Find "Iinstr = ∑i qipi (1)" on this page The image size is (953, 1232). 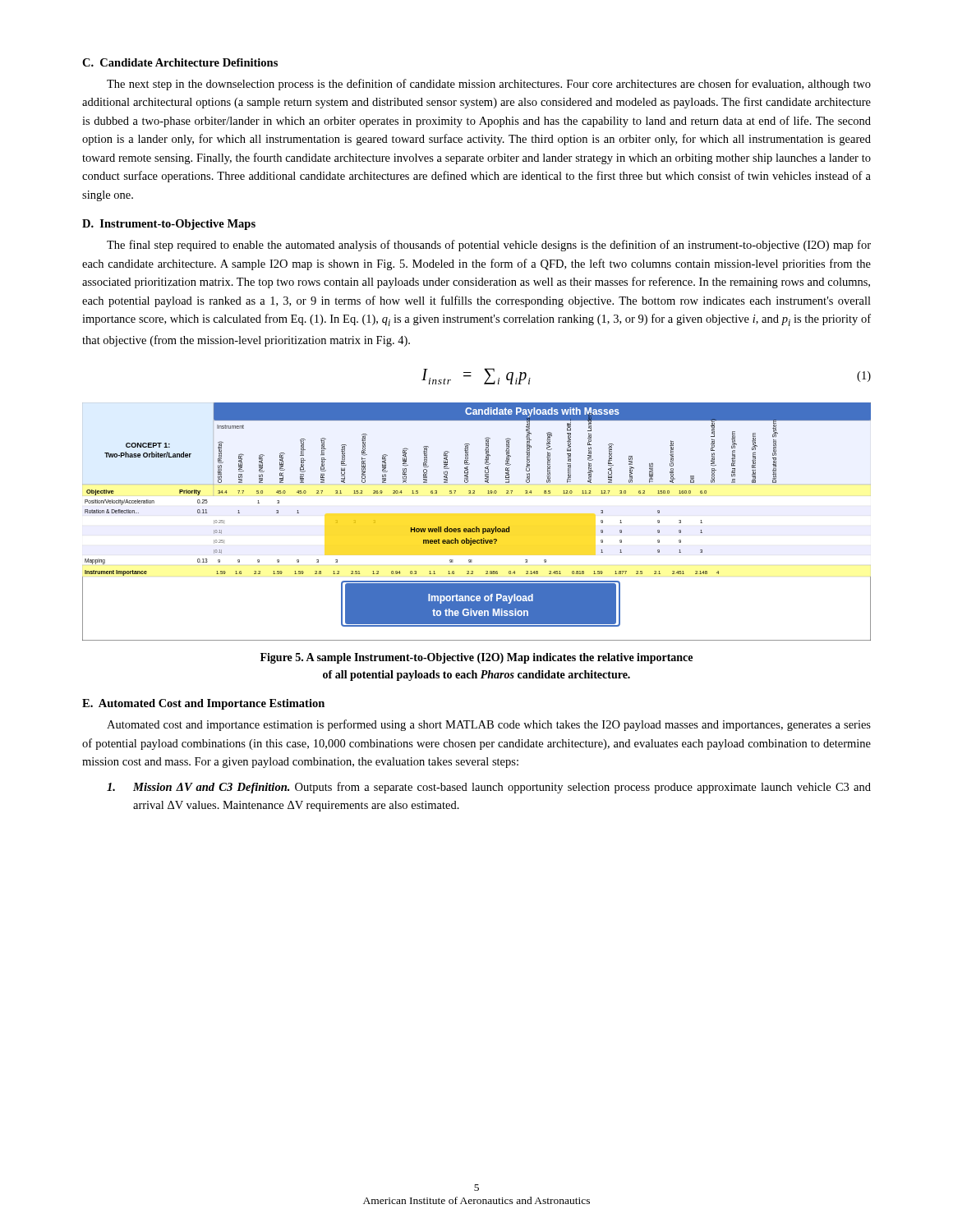tap(489, 376)
